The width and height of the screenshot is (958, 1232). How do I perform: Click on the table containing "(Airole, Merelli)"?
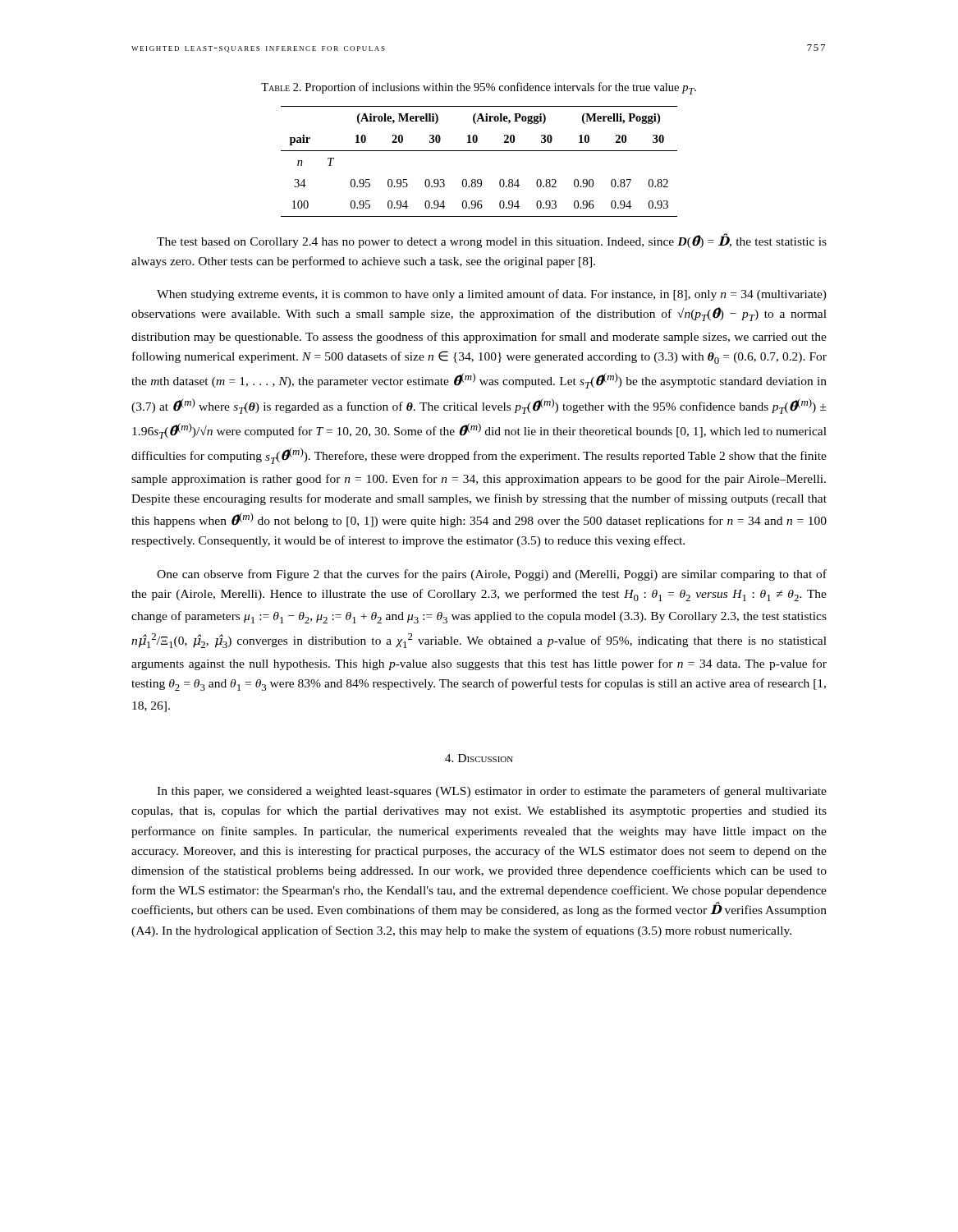point(479,161)
